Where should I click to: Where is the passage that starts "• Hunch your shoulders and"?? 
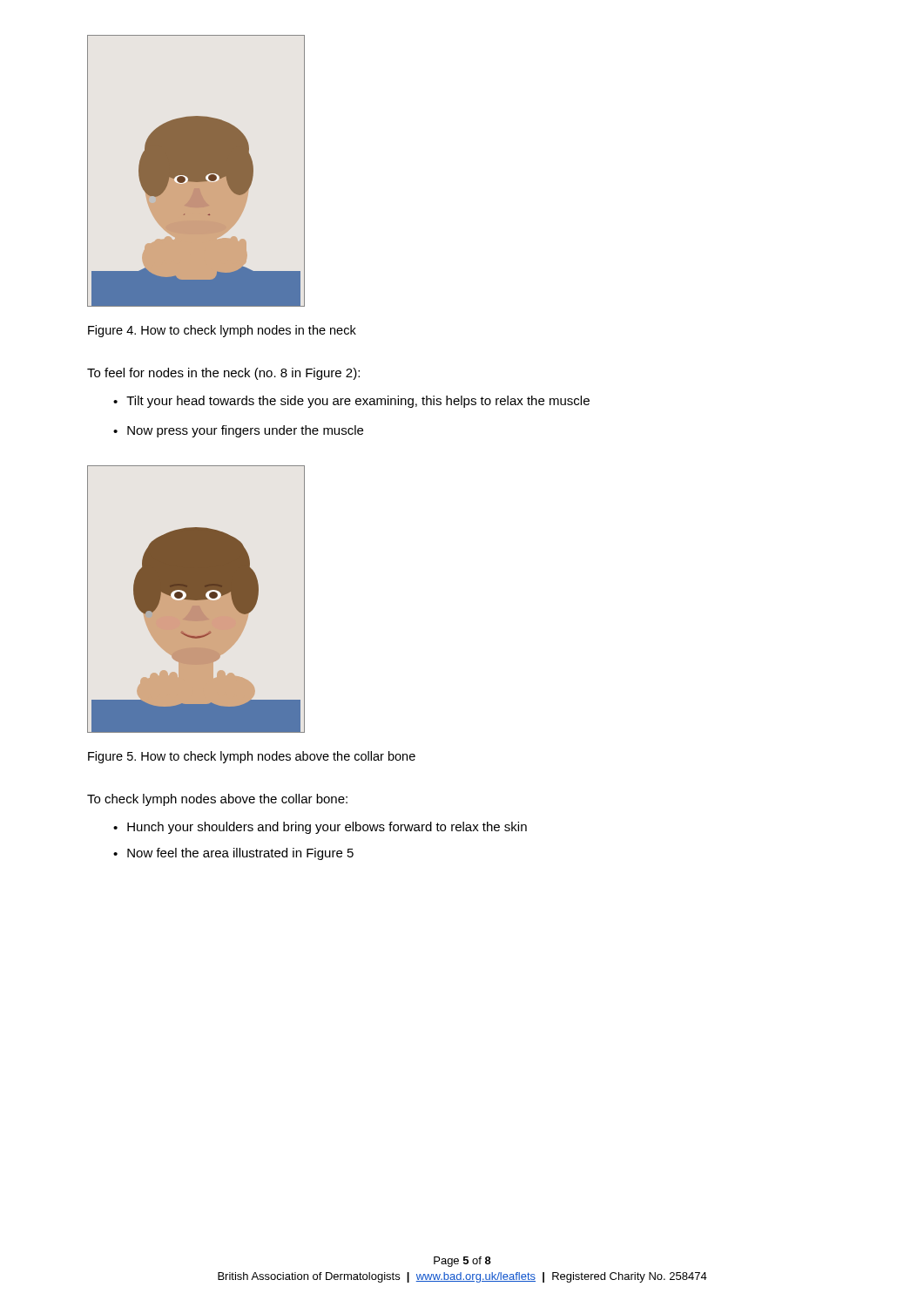[x=320, y=827]
